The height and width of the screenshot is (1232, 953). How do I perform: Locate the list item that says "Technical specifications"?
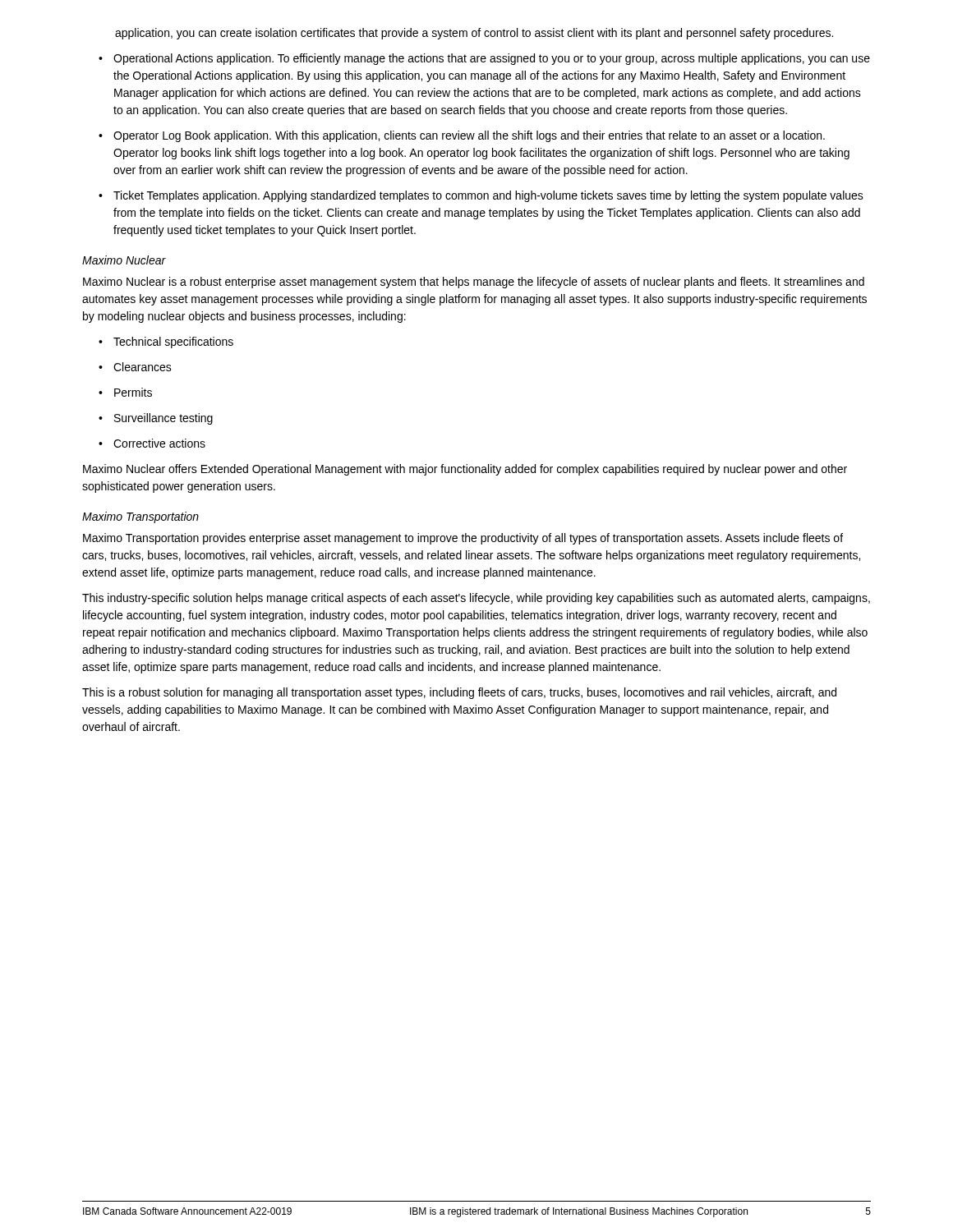[173, 342]
